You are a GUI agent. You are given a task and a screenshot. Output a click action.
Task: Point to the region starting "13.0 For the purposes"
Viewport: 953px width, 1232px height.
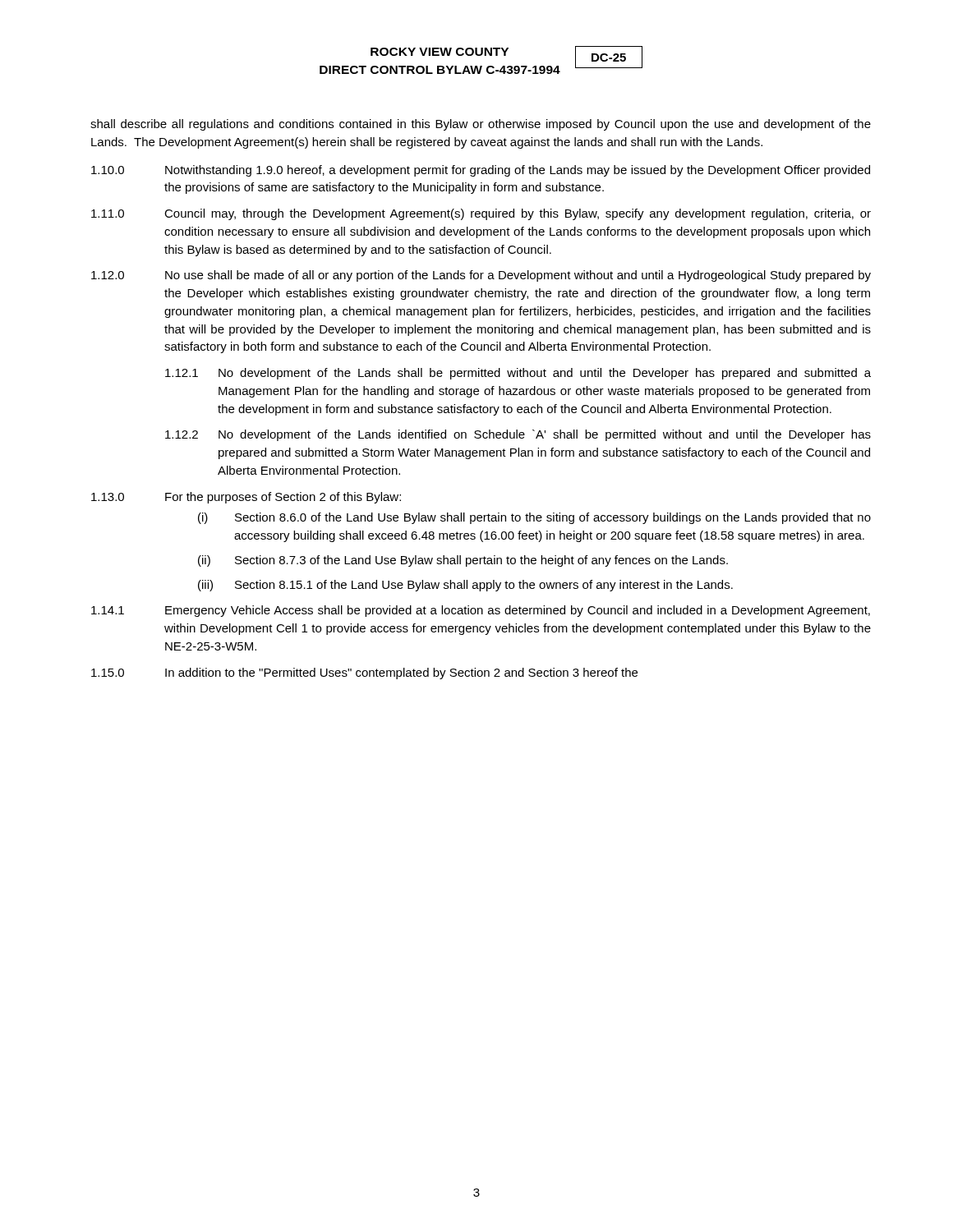coord(246,498)
